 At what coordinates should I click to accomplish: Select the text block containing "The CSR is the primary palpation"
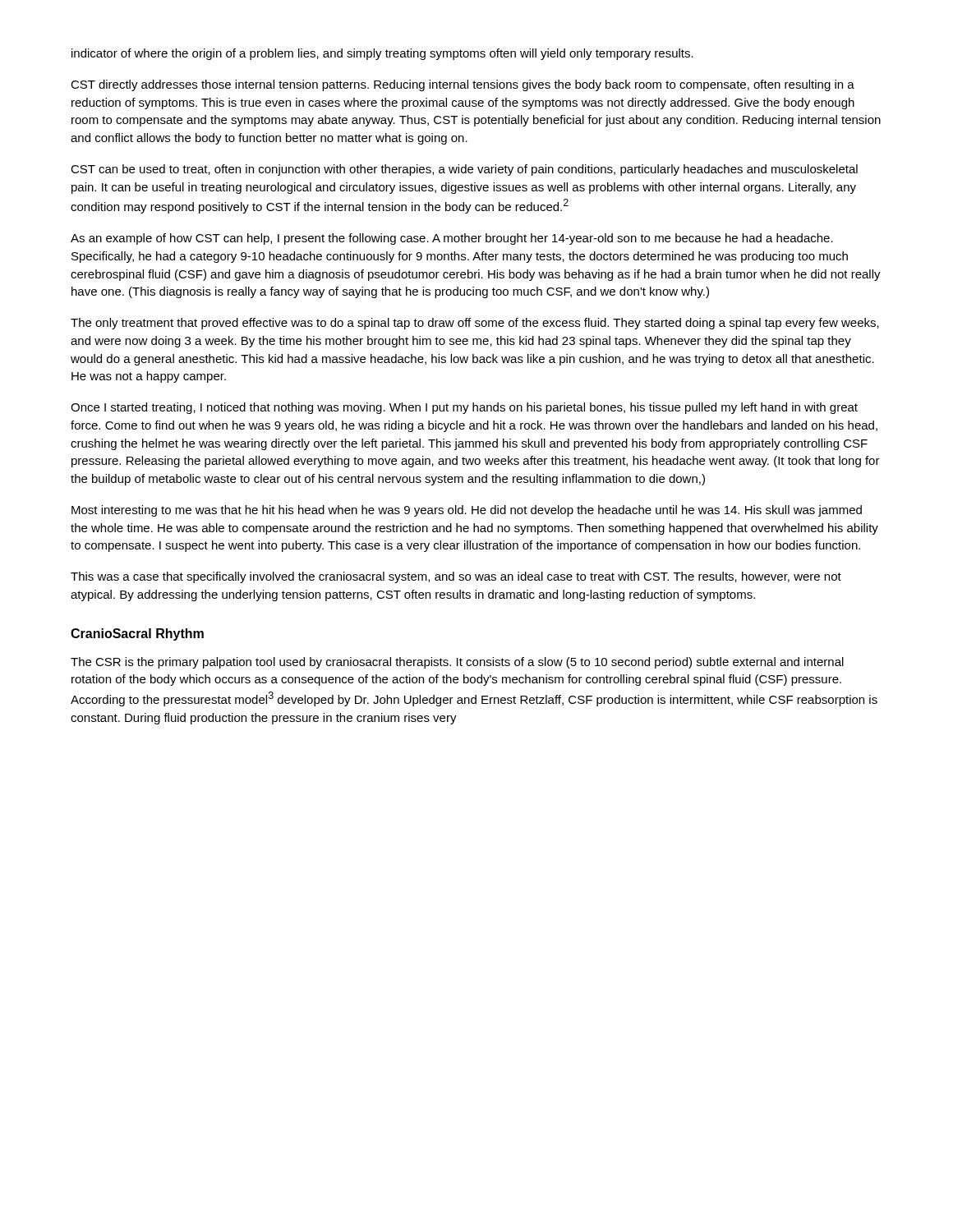(474, 689)
